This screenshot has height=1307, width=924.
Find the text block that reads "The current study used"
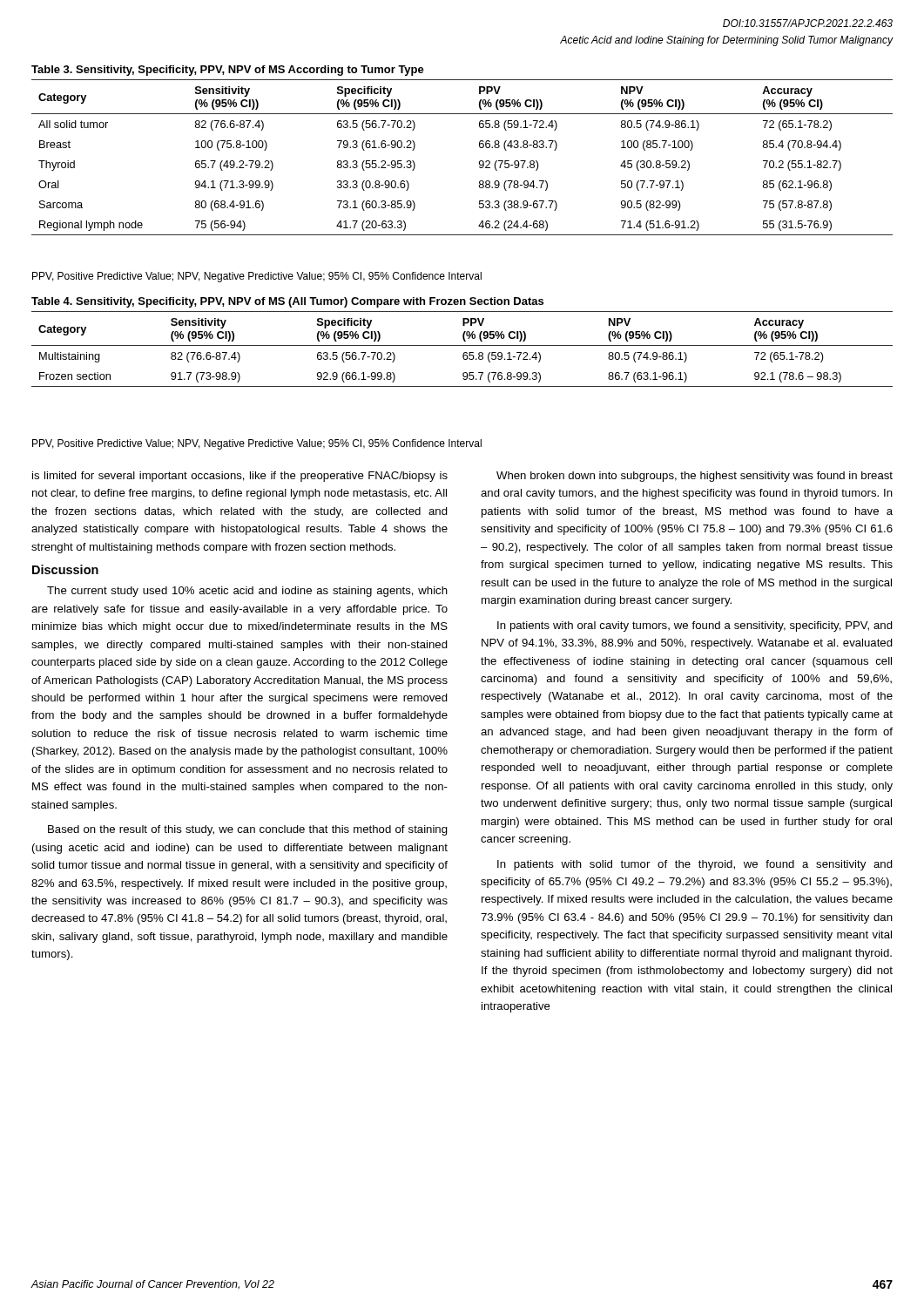(239, 697)
